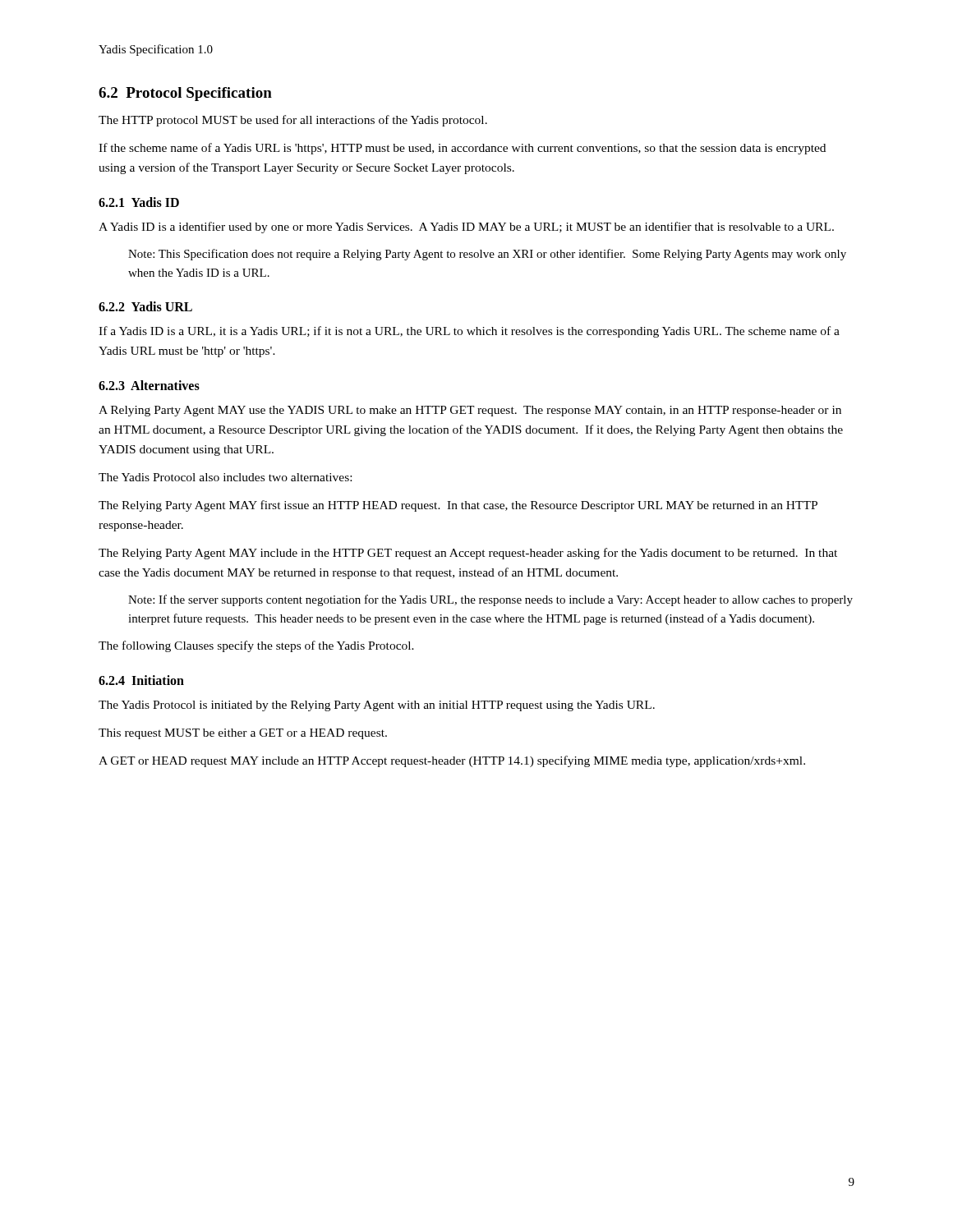Click the passage that begins "Note: This Specification"
This screenshot has width=953, height=1232.
click(487, 263)
